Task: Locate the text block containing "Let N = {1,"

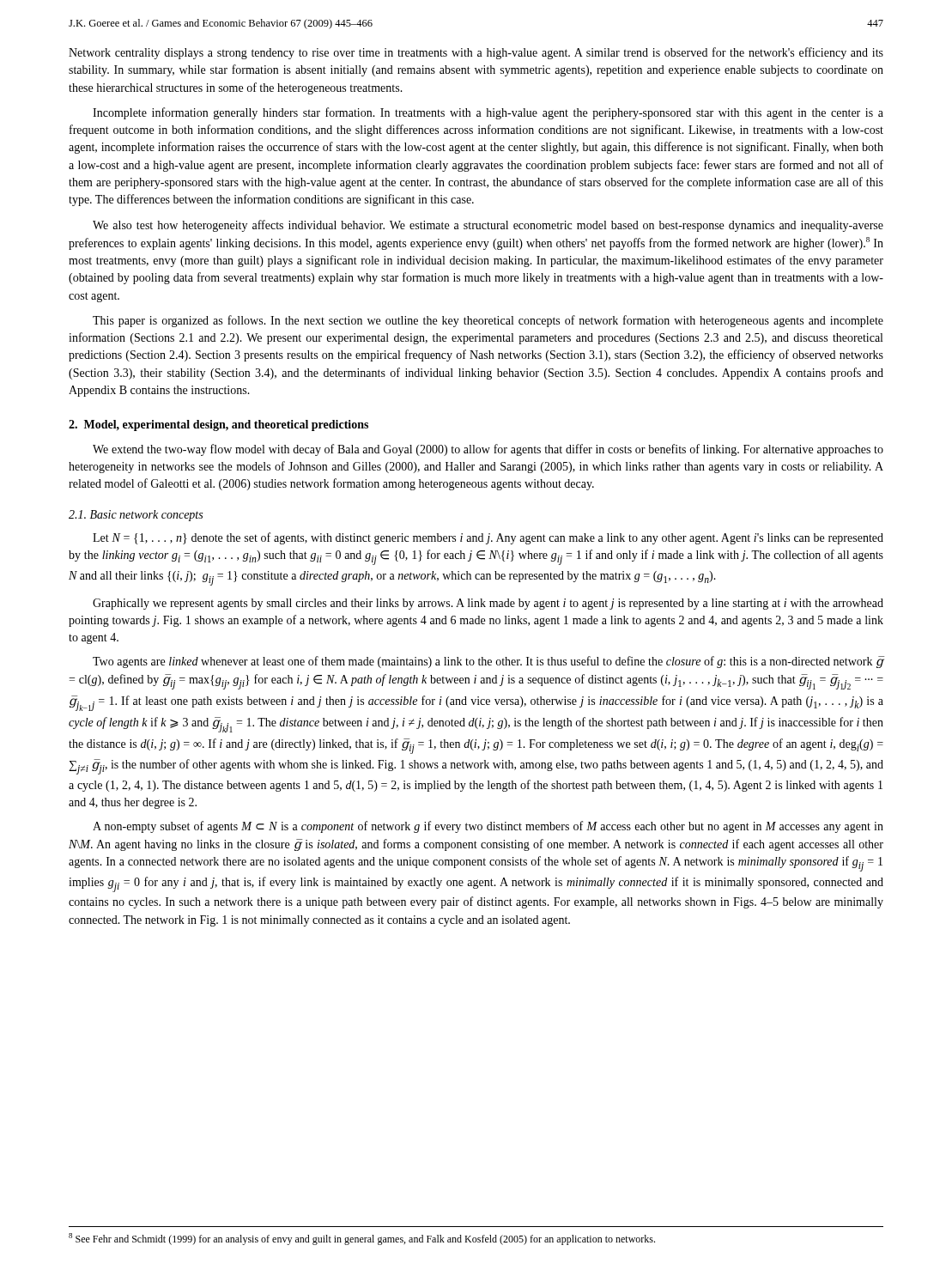Action: click(476, 559)
